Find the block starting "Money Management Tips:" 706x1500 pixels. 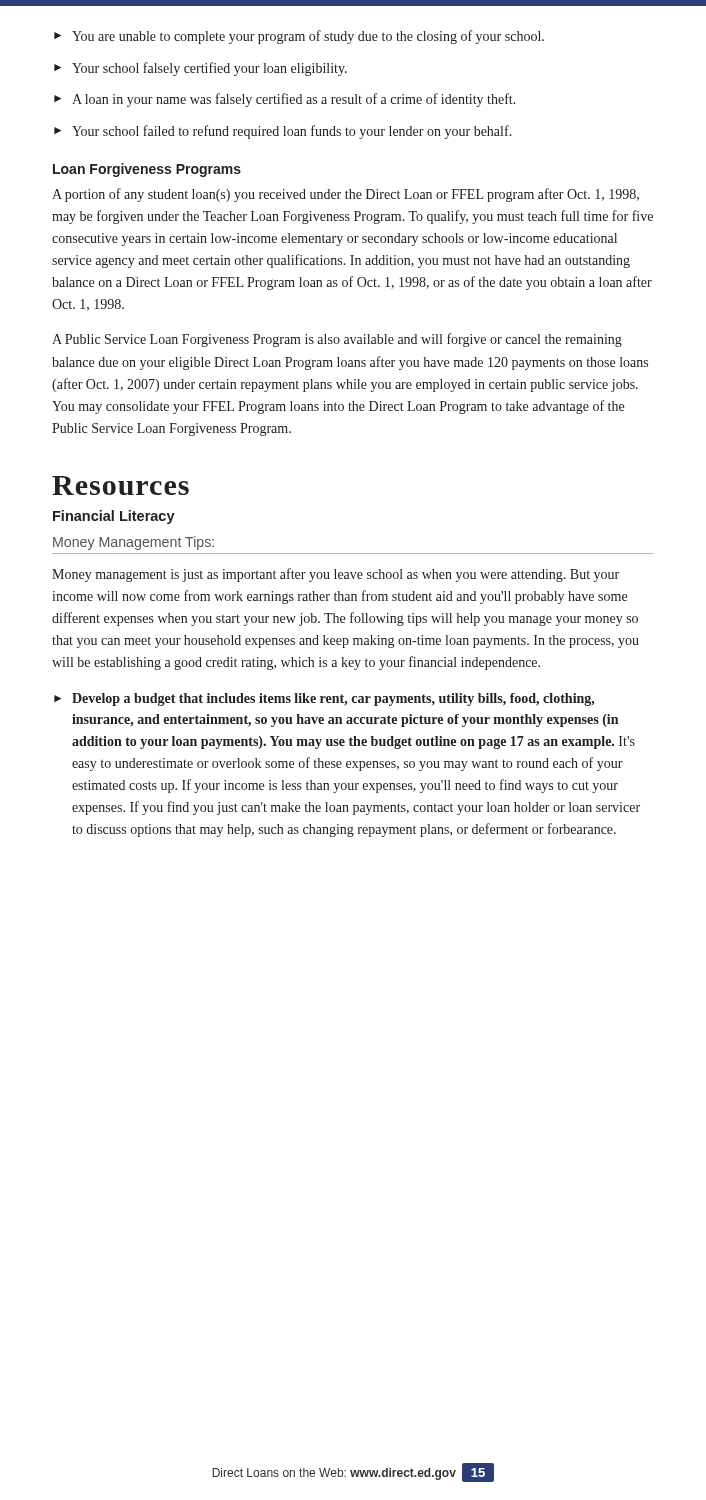click(134, 542)
